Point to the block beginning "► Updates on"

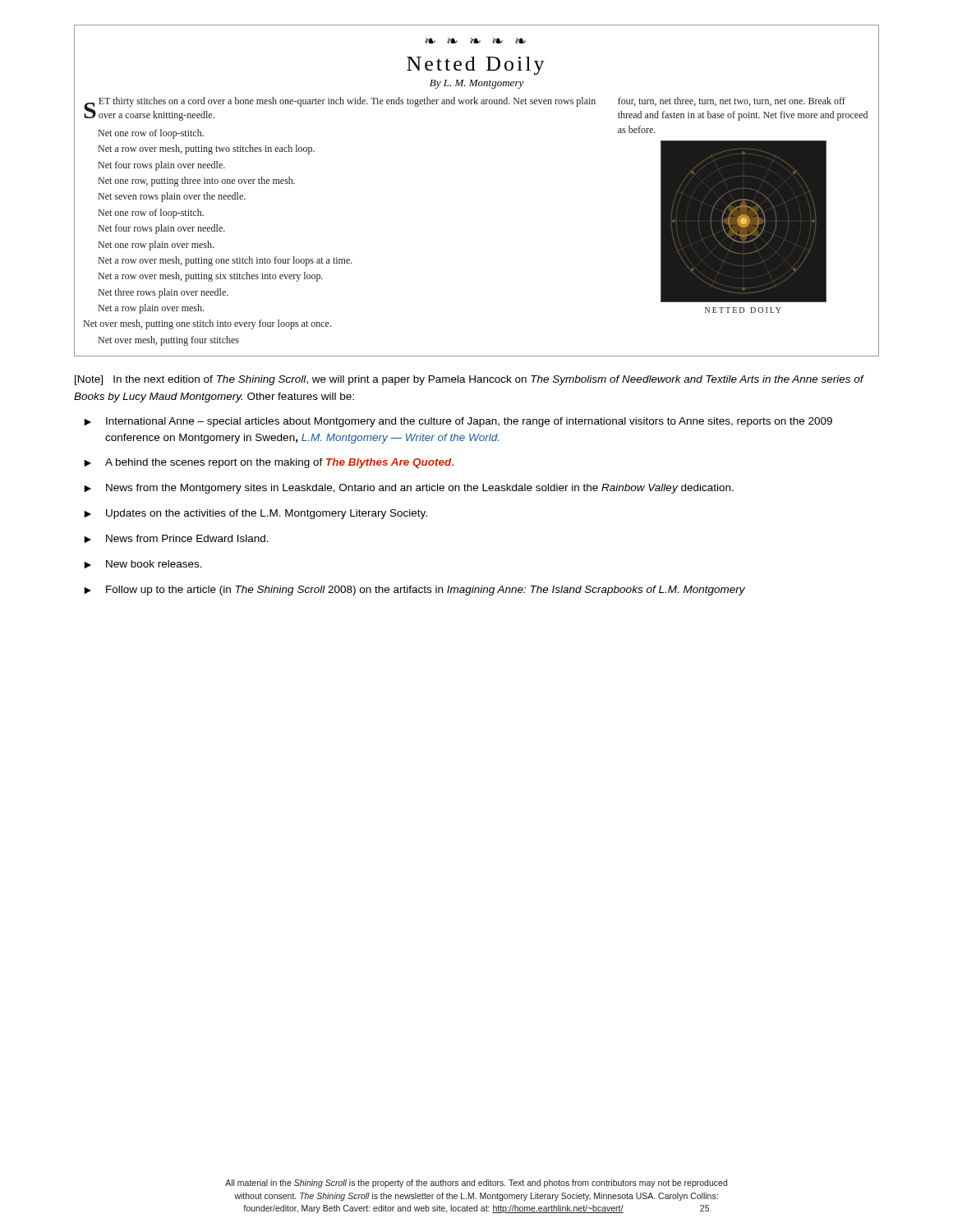point(256,514)
